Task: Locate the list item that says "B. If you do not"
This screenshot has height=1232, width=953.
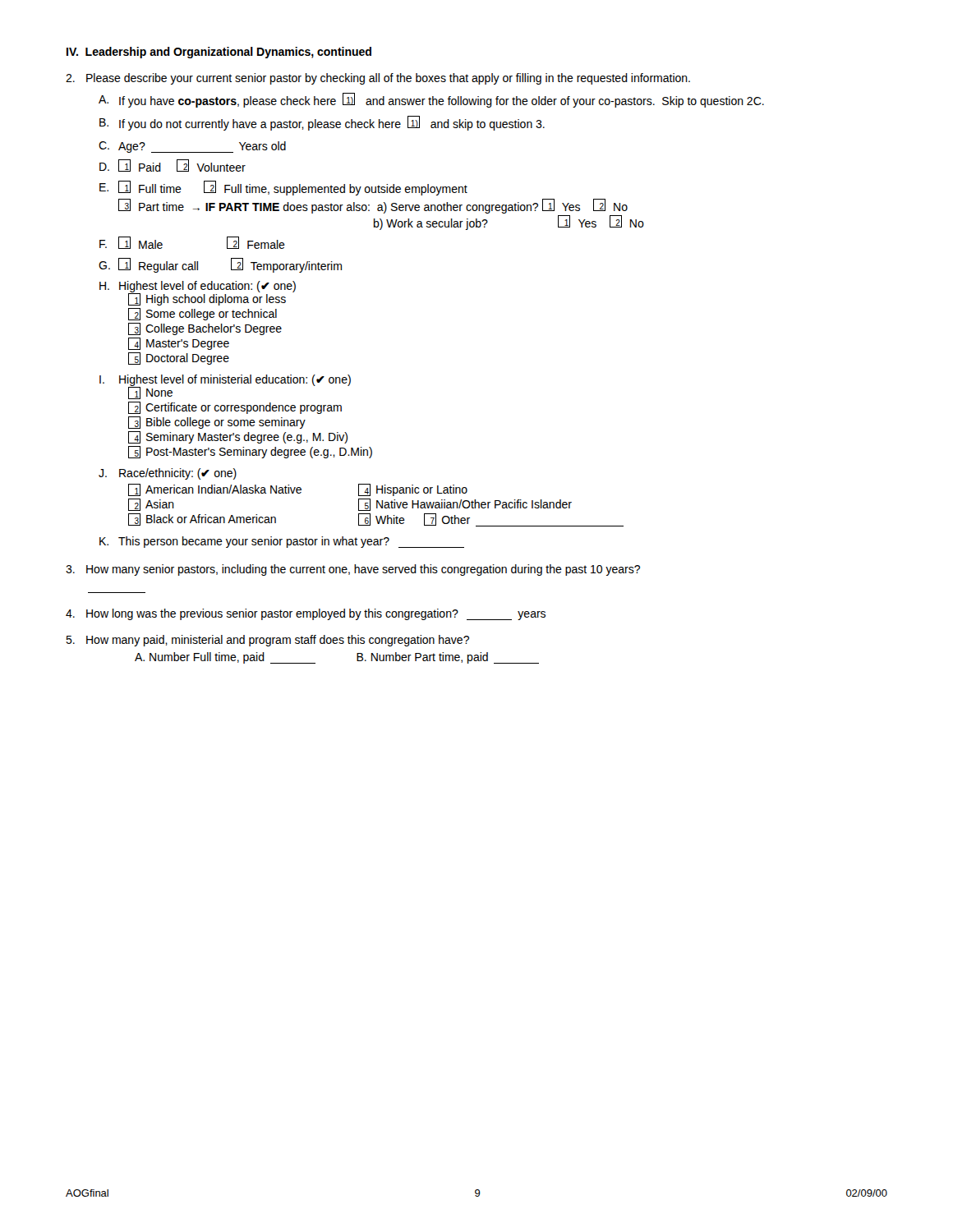Action: [322, 123]
